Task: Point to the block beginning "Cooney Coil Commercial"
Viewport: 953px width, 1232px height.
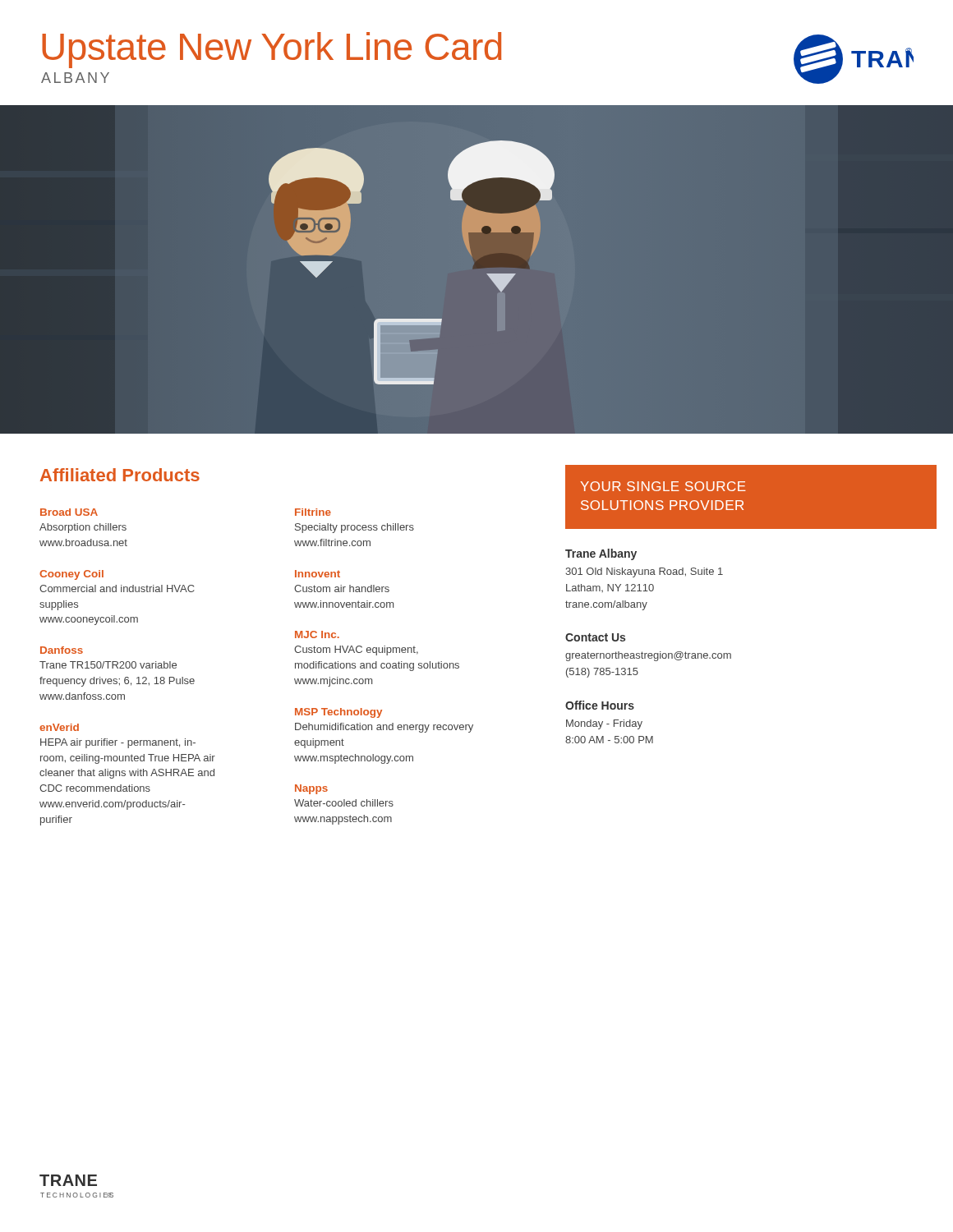Action: (154, 598)
